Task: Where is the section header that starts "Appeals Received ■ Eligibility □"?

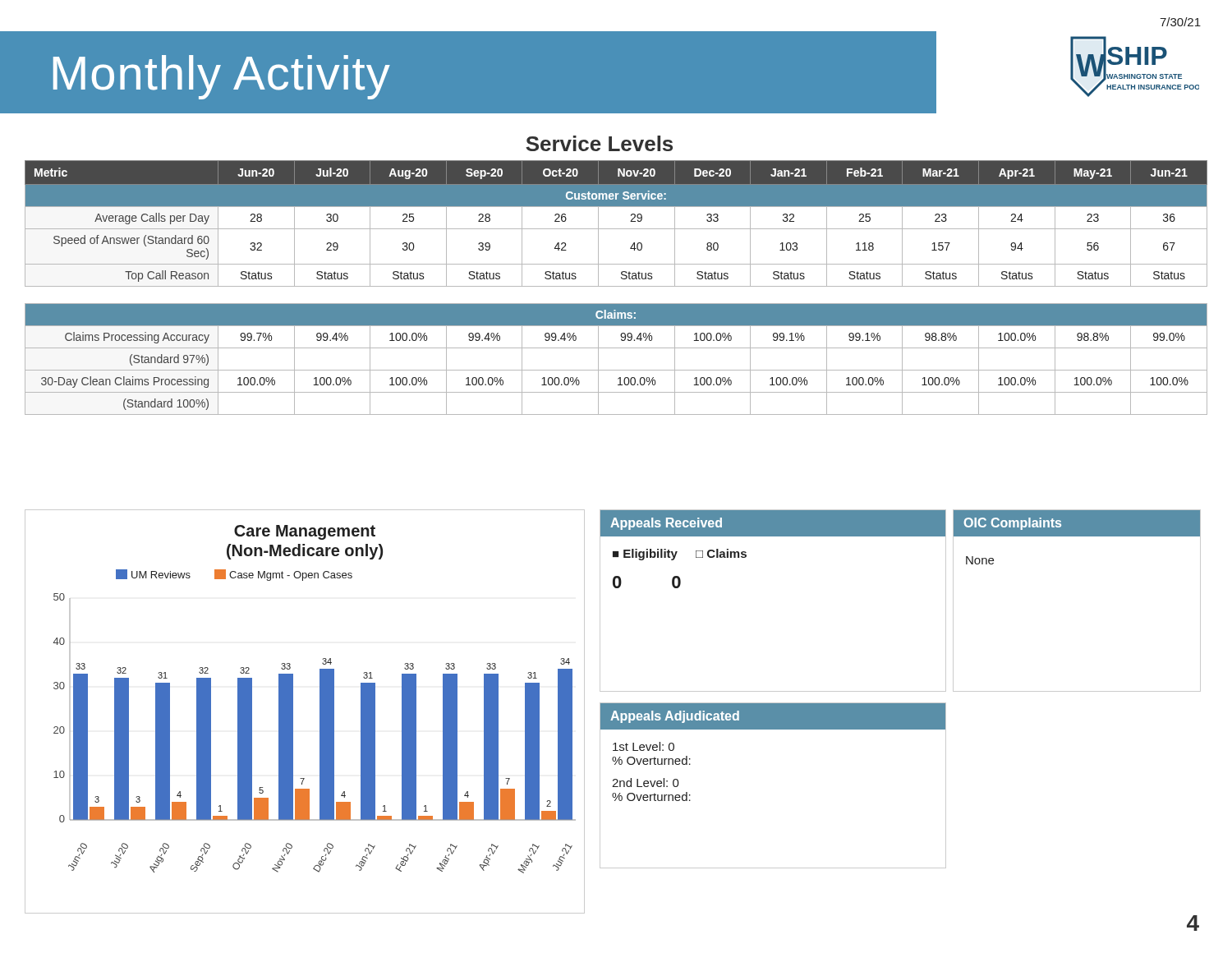Action: [x=773, y=557]
